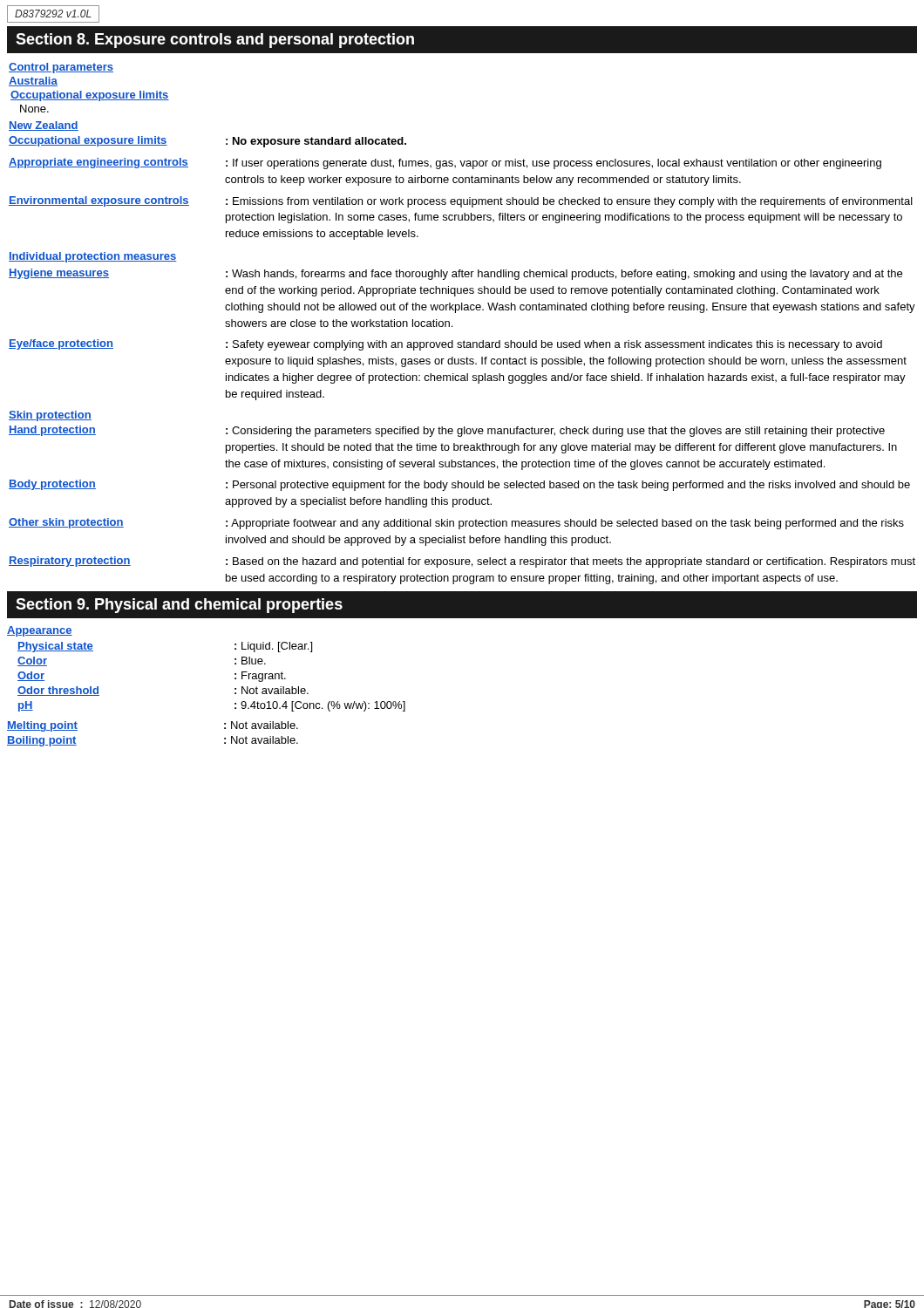Select the text block starting "Odor threshold : Not available."
The height and width of the screenshot is (1308, 924).
(x=57, y=691)
